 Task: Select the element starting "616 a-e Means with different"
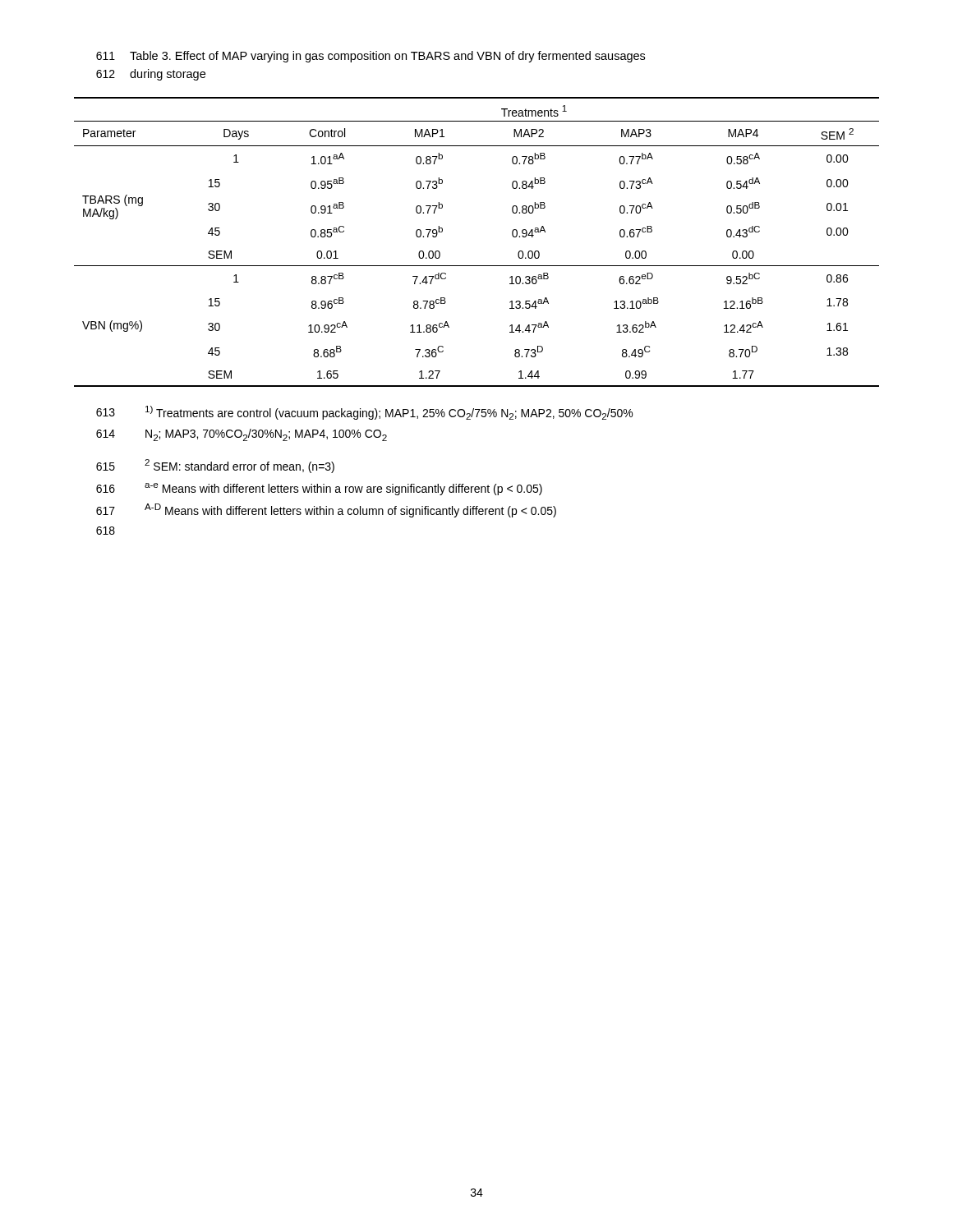click(x=308, y=488)
